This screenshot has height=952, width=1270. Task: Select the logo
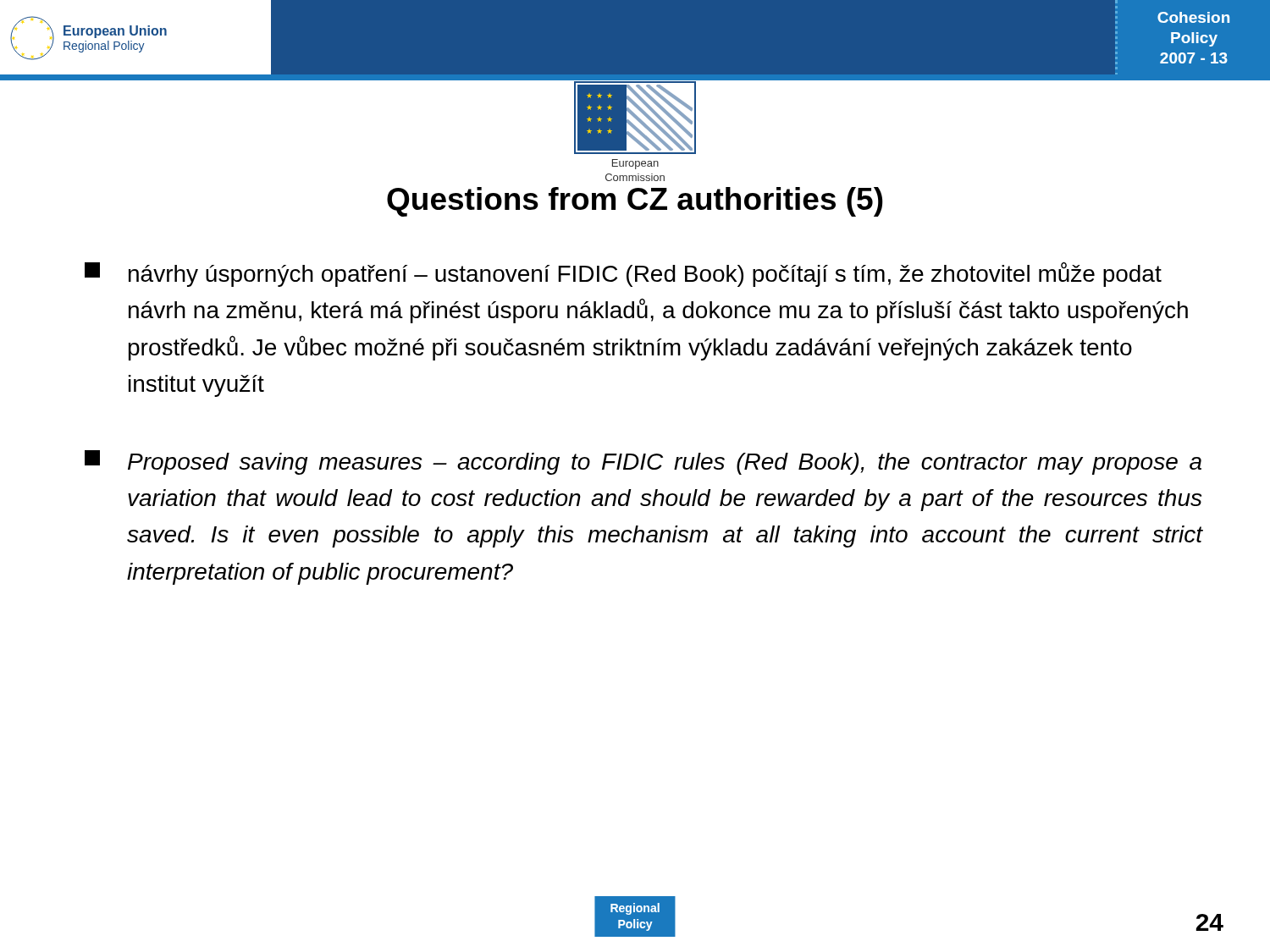coord(635,133)
